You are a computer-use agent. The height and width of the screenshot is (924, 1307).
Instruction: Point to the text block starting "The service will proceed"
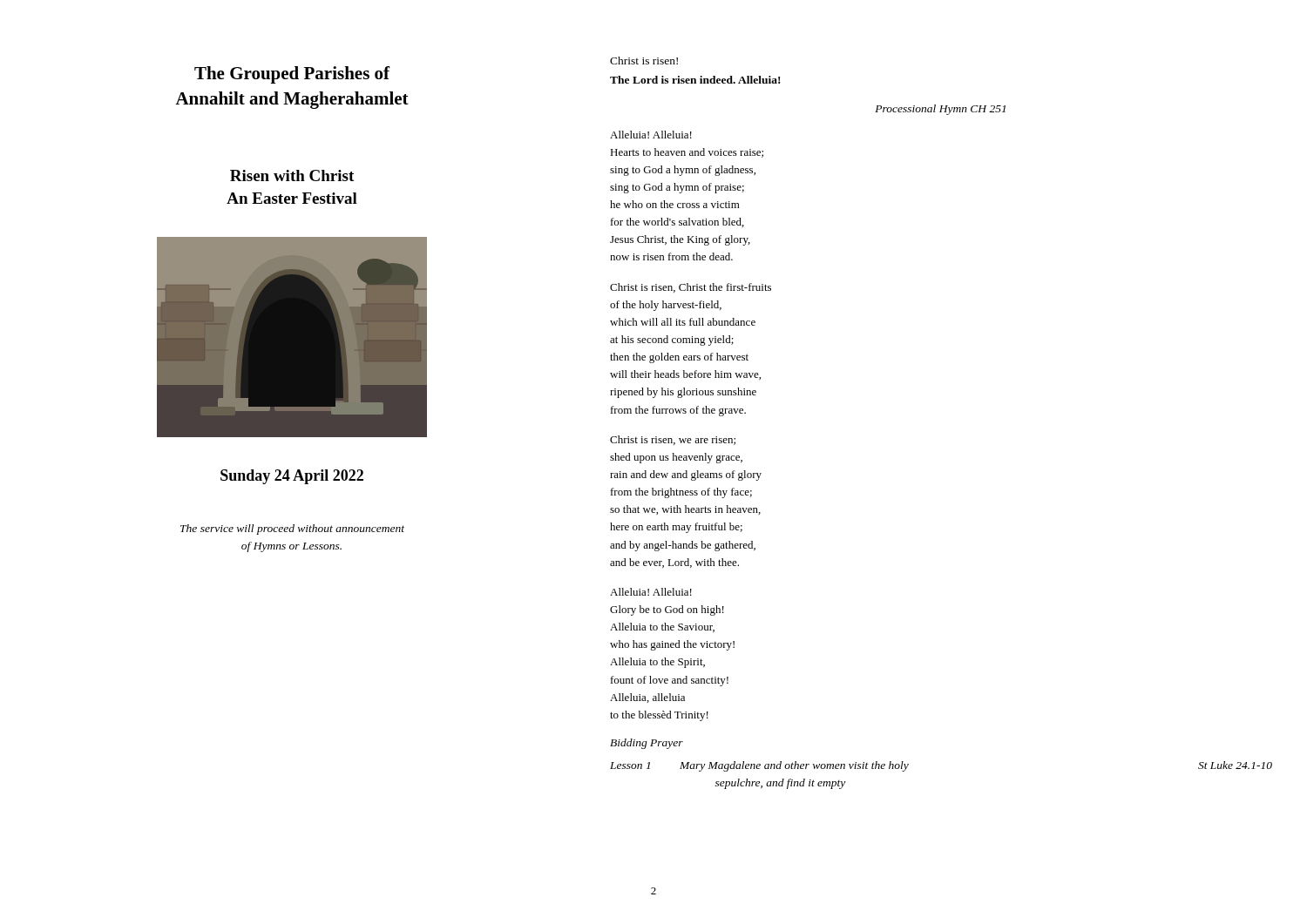[292, 537]
